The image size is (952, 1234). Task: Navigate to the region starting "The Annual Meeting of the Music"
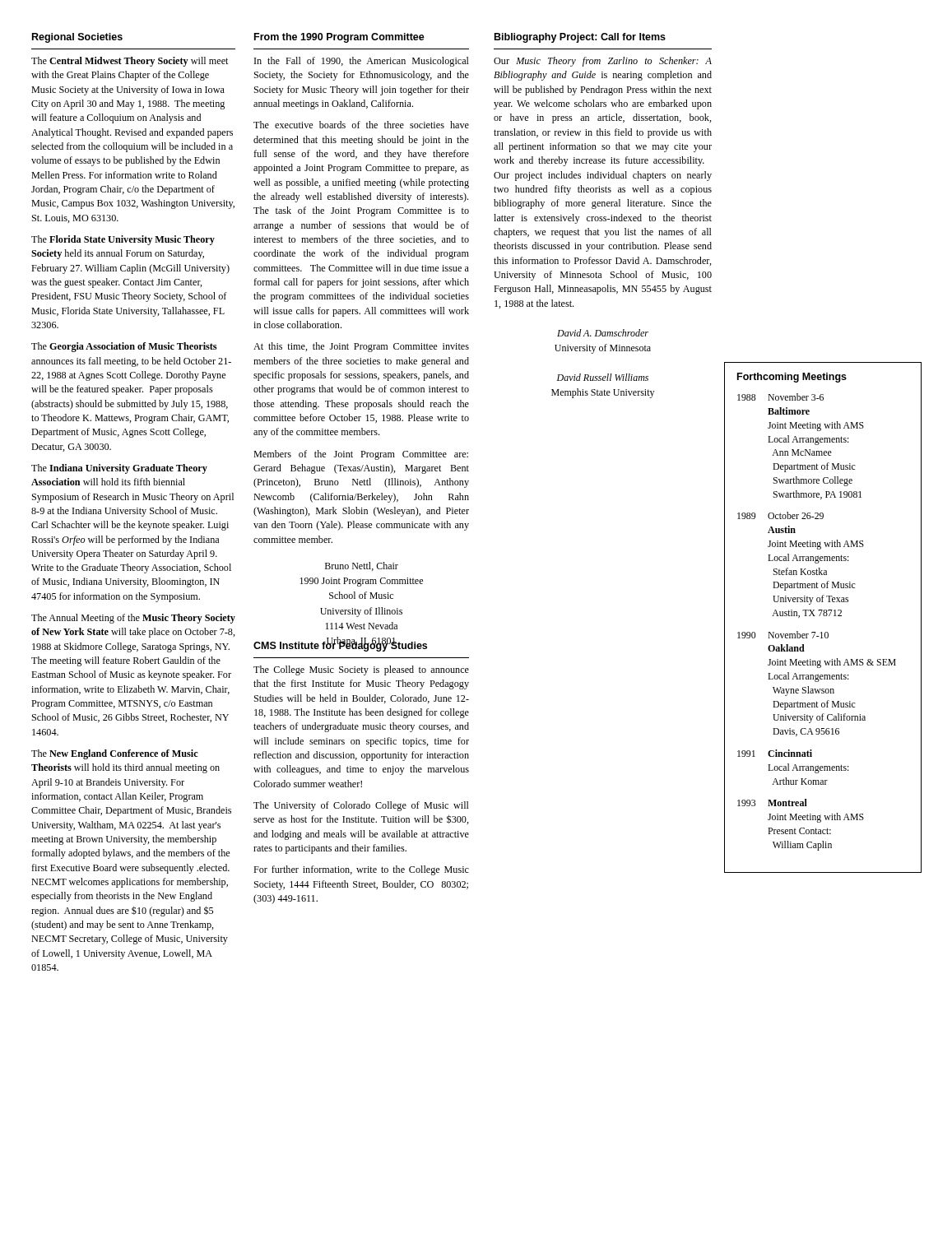click(x=133, y=675)
